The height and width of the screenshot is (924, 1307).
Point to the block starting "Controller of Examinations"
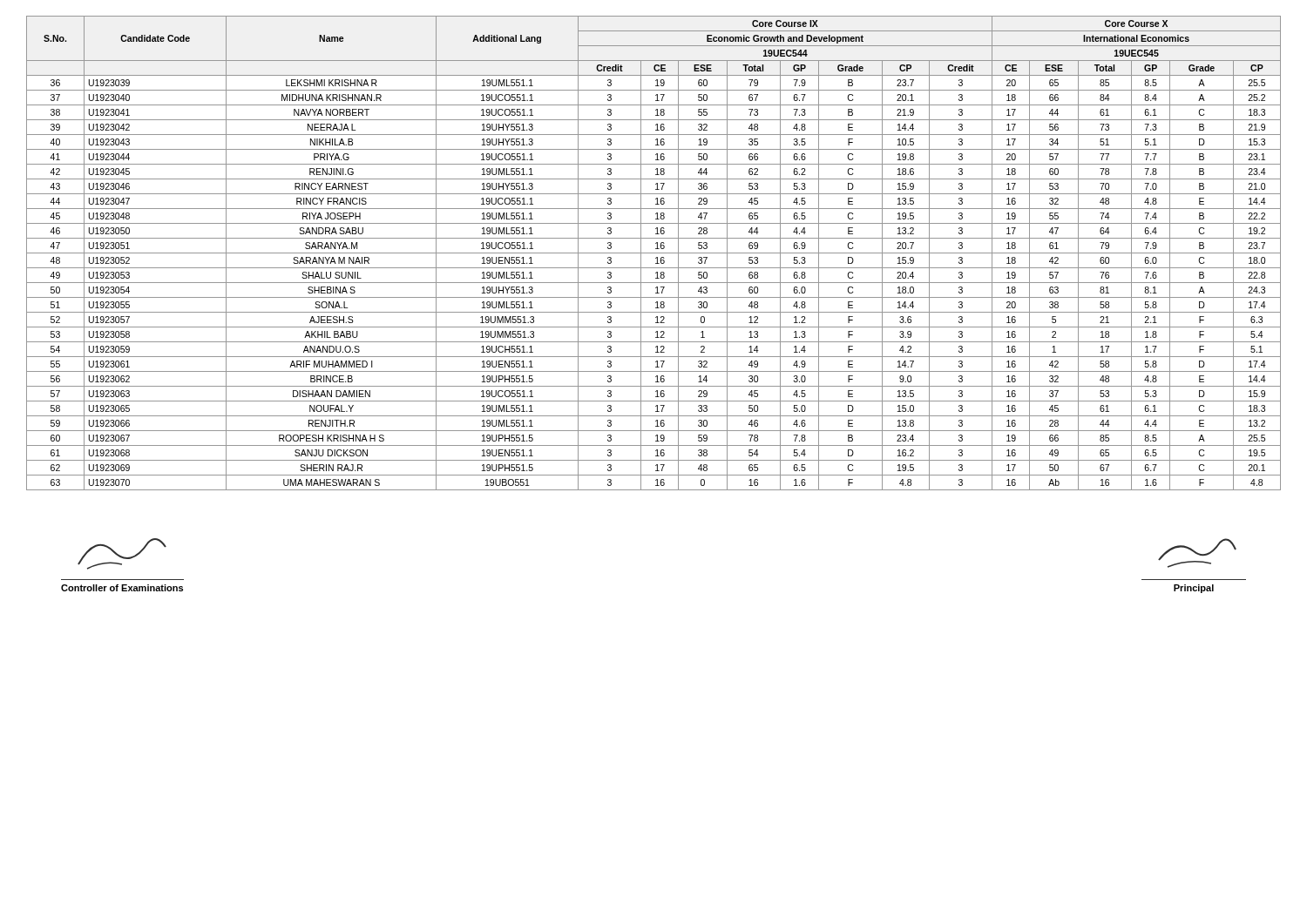coord(122,588)
